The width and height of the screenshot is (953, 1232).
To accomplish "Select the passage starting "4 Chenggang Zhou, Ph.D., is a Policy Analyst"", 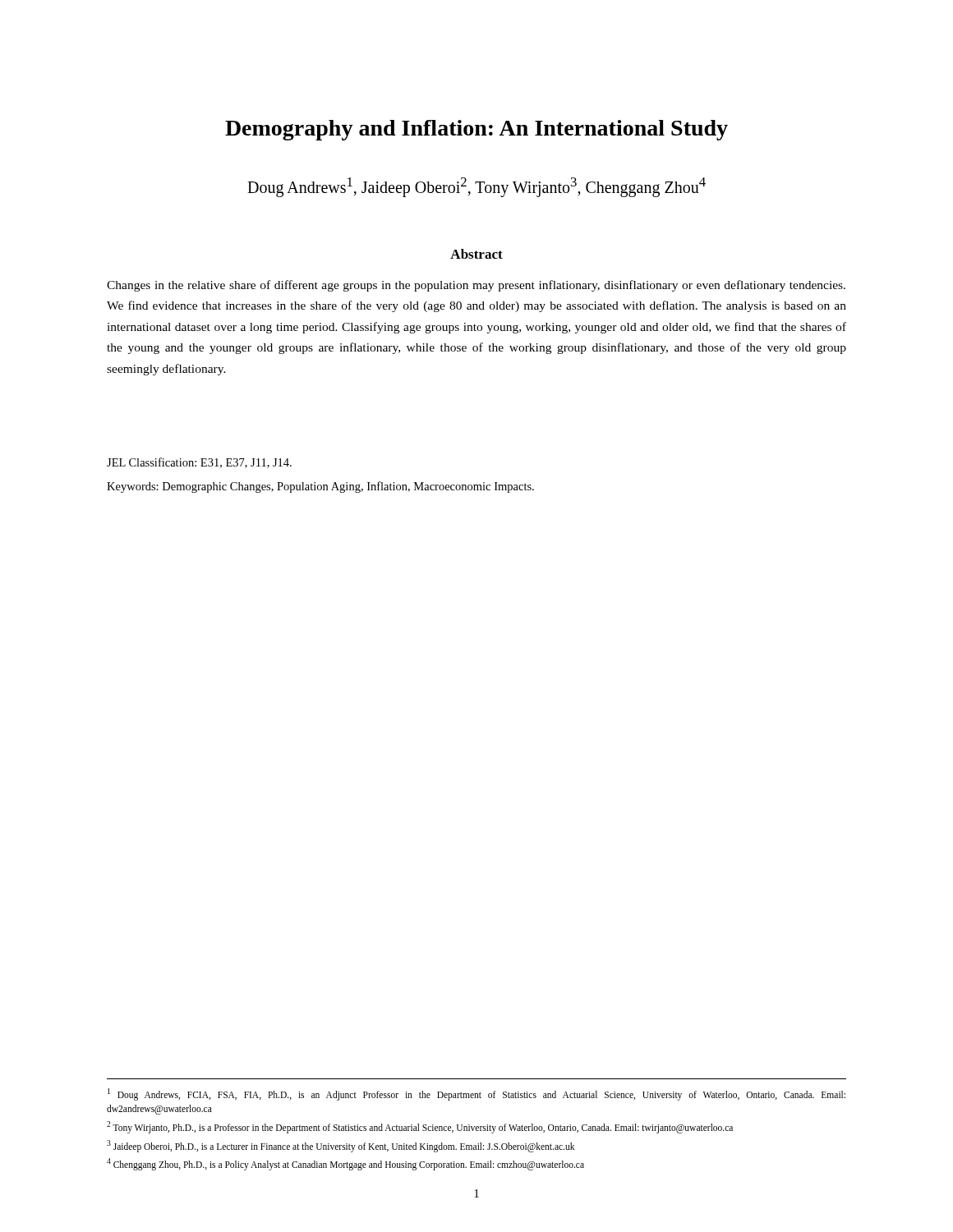I will pos(476,1164).
